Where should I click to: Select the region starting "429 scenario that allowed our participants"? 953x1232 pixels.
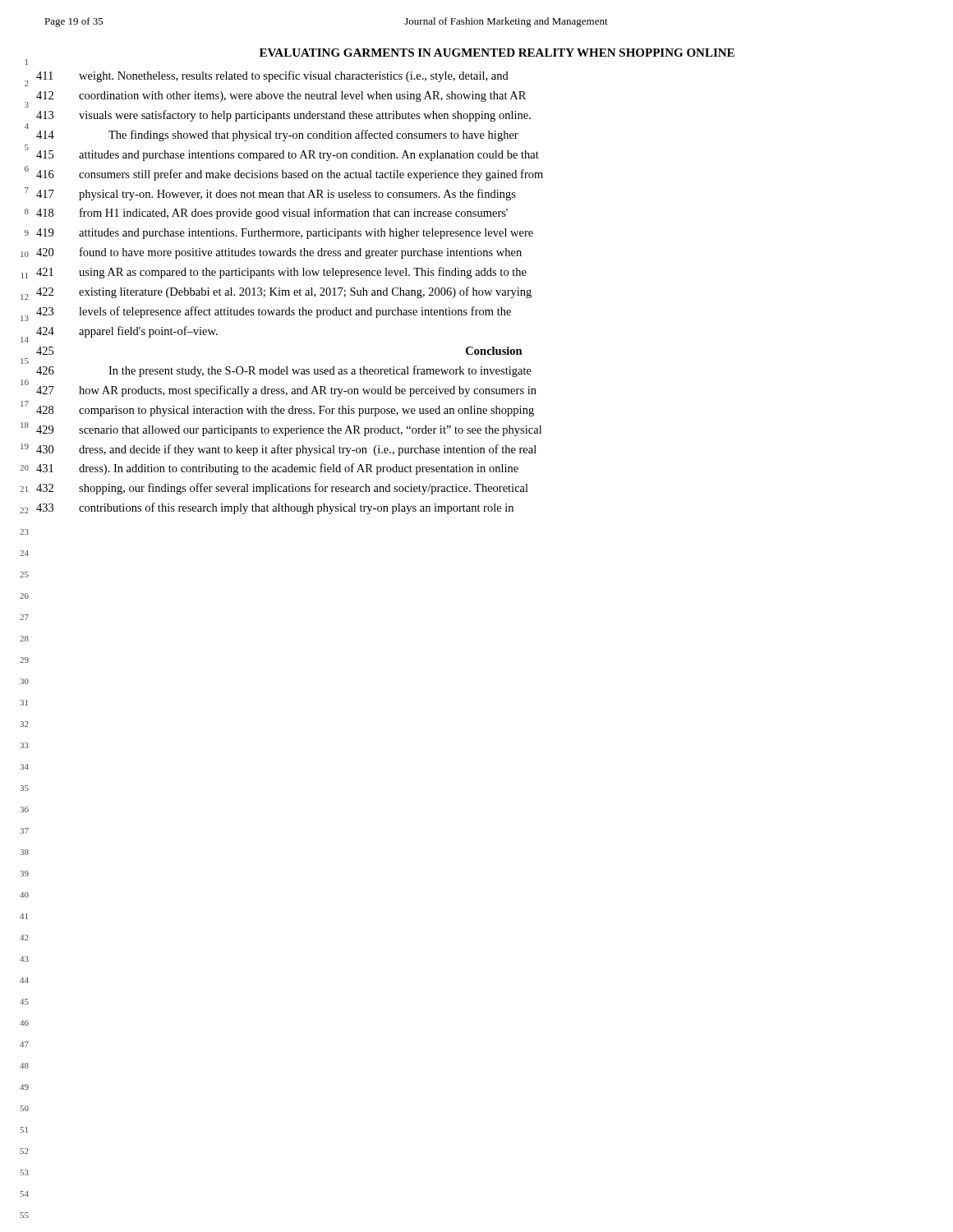(x=472, y=430)
